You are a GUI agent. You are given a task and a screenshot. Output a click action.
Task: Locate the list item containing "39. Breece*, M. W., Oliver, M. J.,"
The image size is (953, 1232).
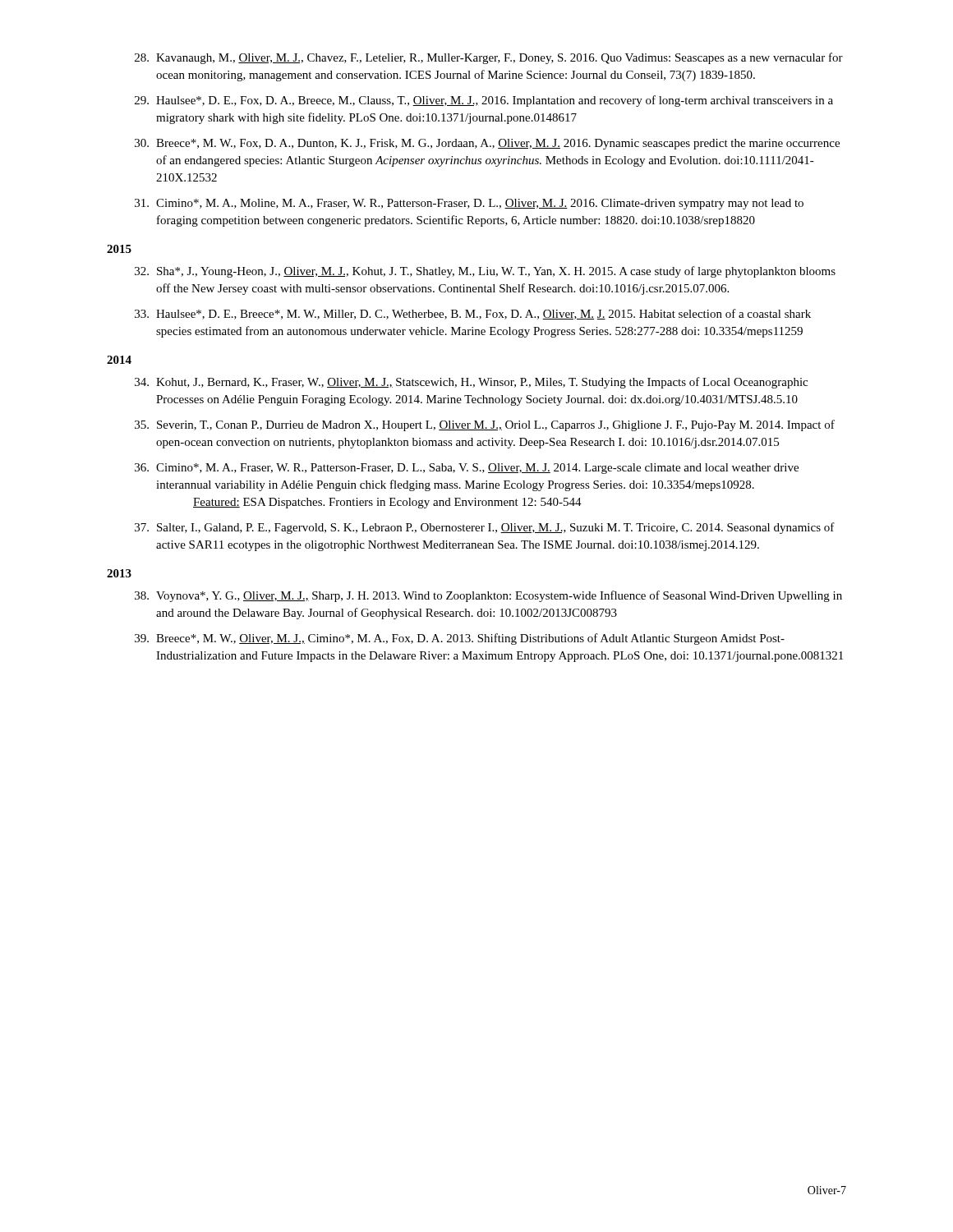coord(476,647)
